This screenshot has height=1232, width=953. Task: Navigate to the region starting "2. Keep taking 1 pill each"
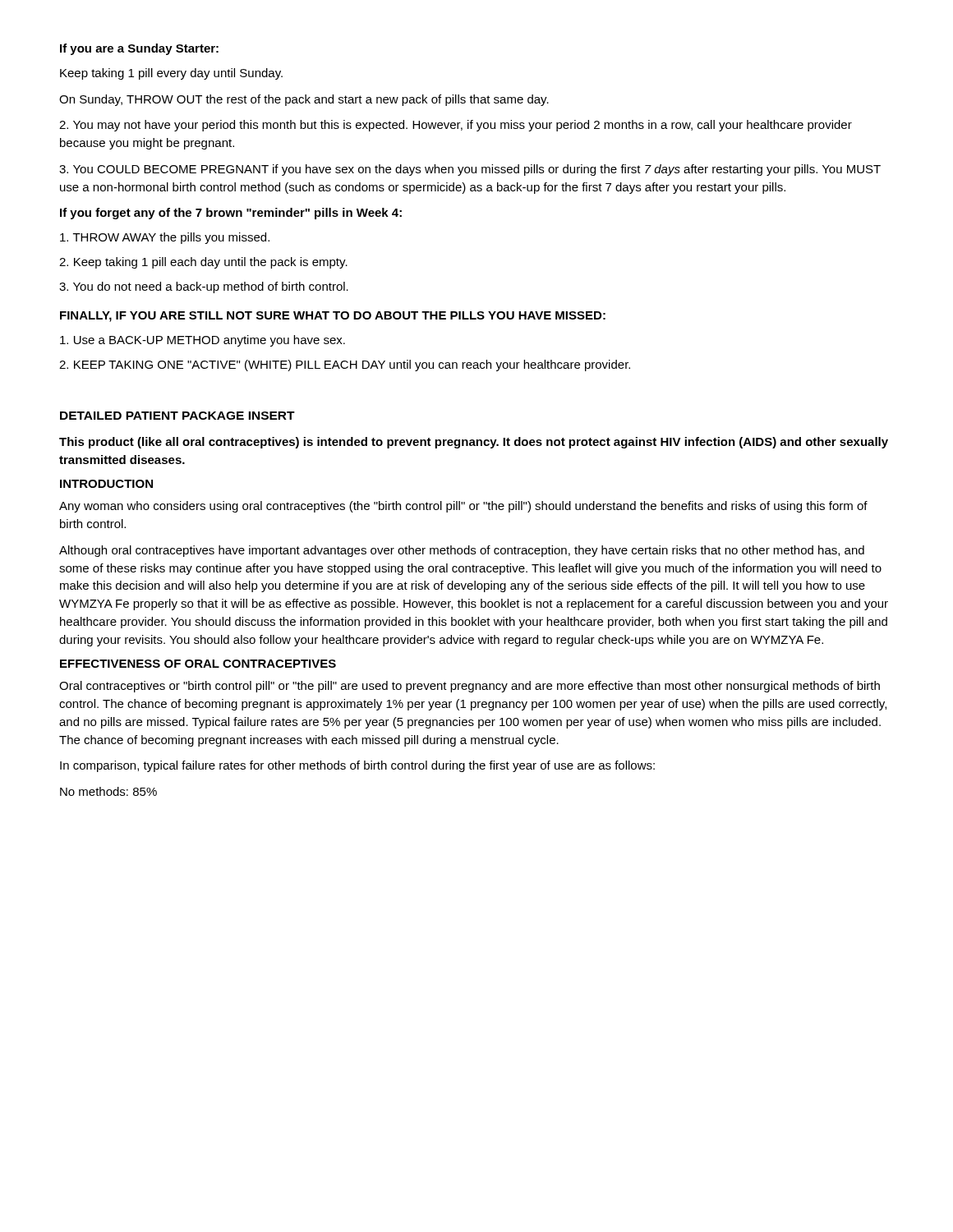204,261
